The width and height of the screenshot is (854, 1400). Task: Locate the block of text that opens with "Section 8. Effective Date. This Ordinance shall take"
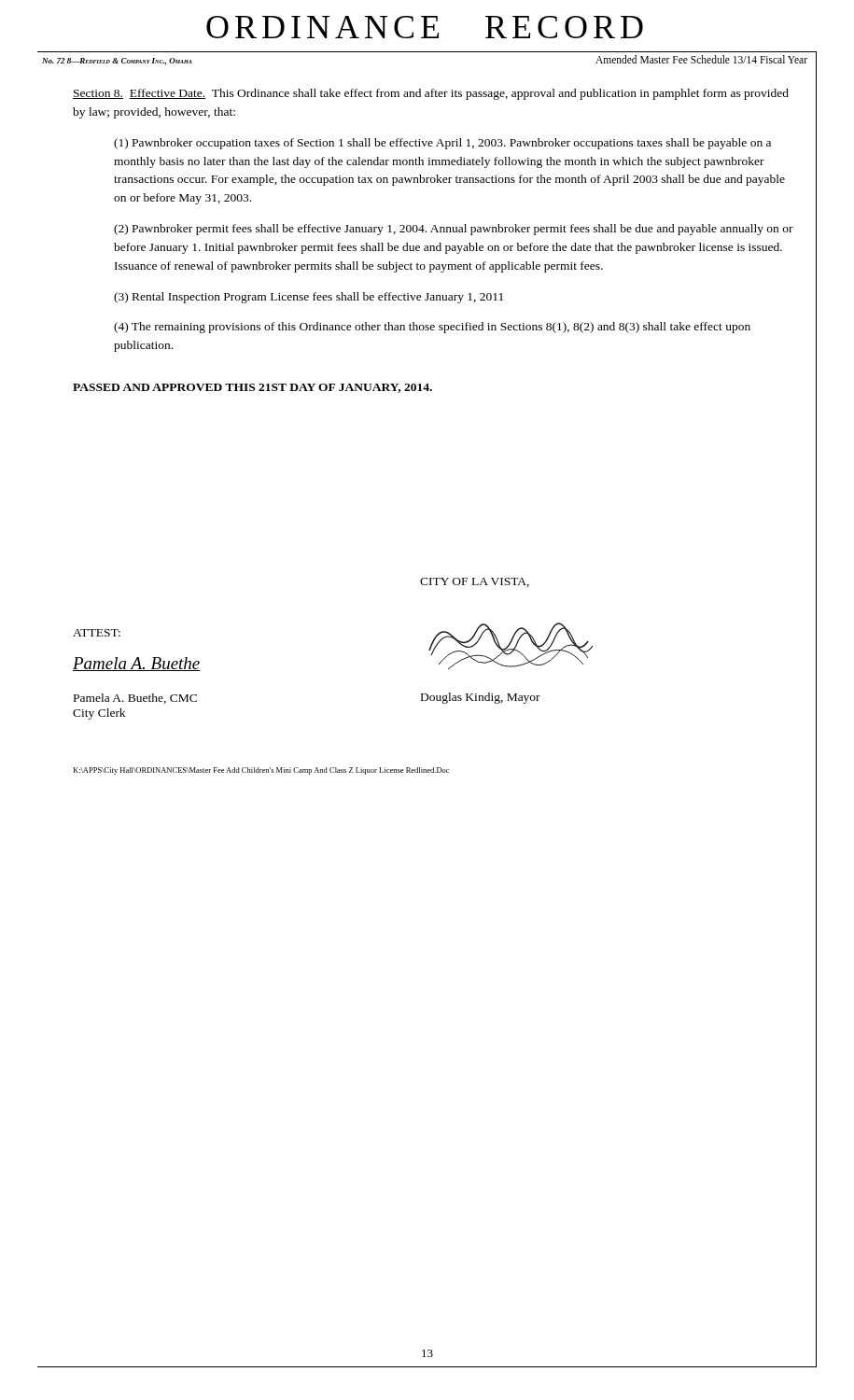[x=431, y=102]
